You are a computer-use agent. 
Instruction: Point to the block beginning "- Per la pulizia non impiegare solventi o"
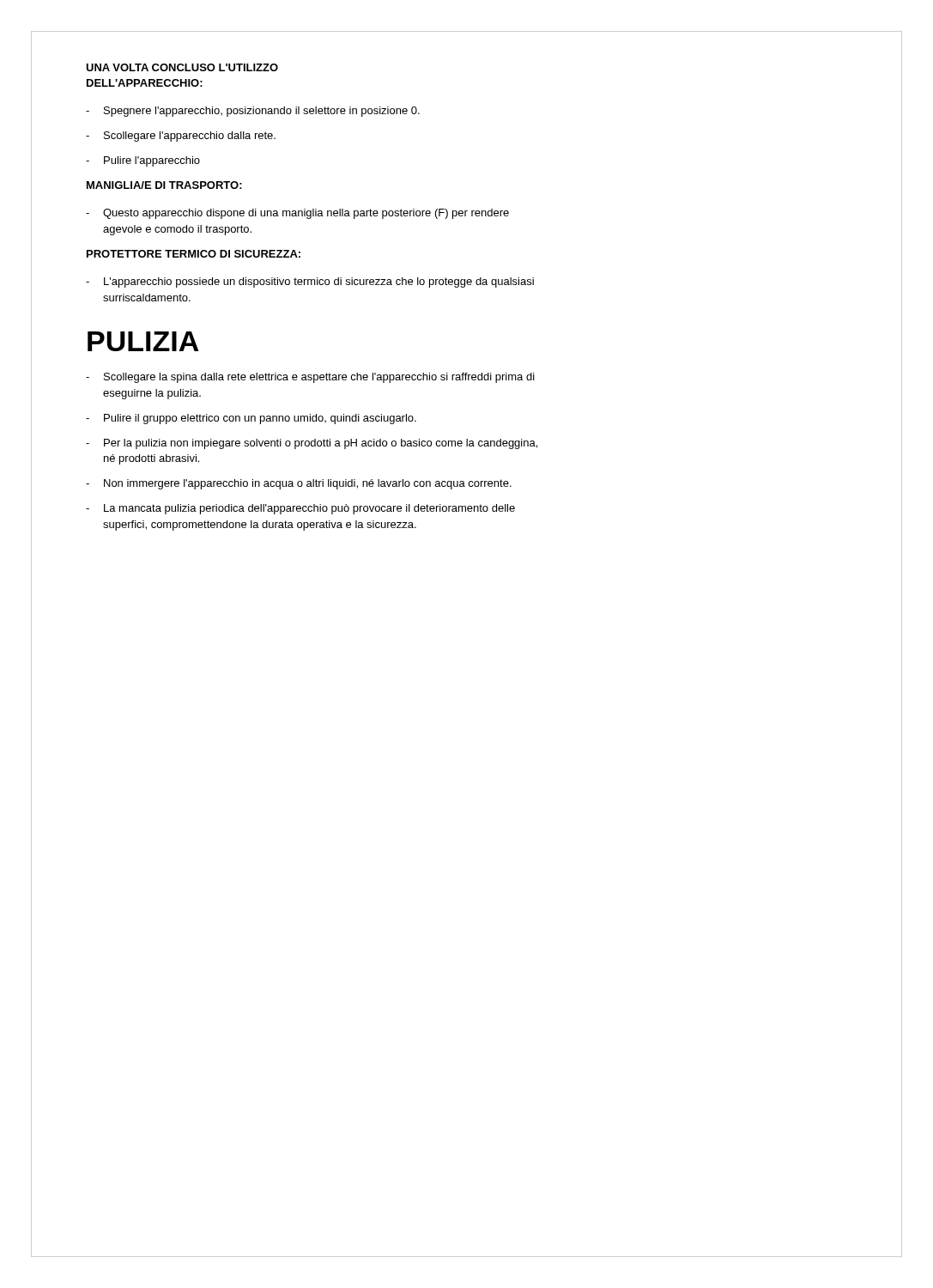pyautogui.click(x=318, y=451)
